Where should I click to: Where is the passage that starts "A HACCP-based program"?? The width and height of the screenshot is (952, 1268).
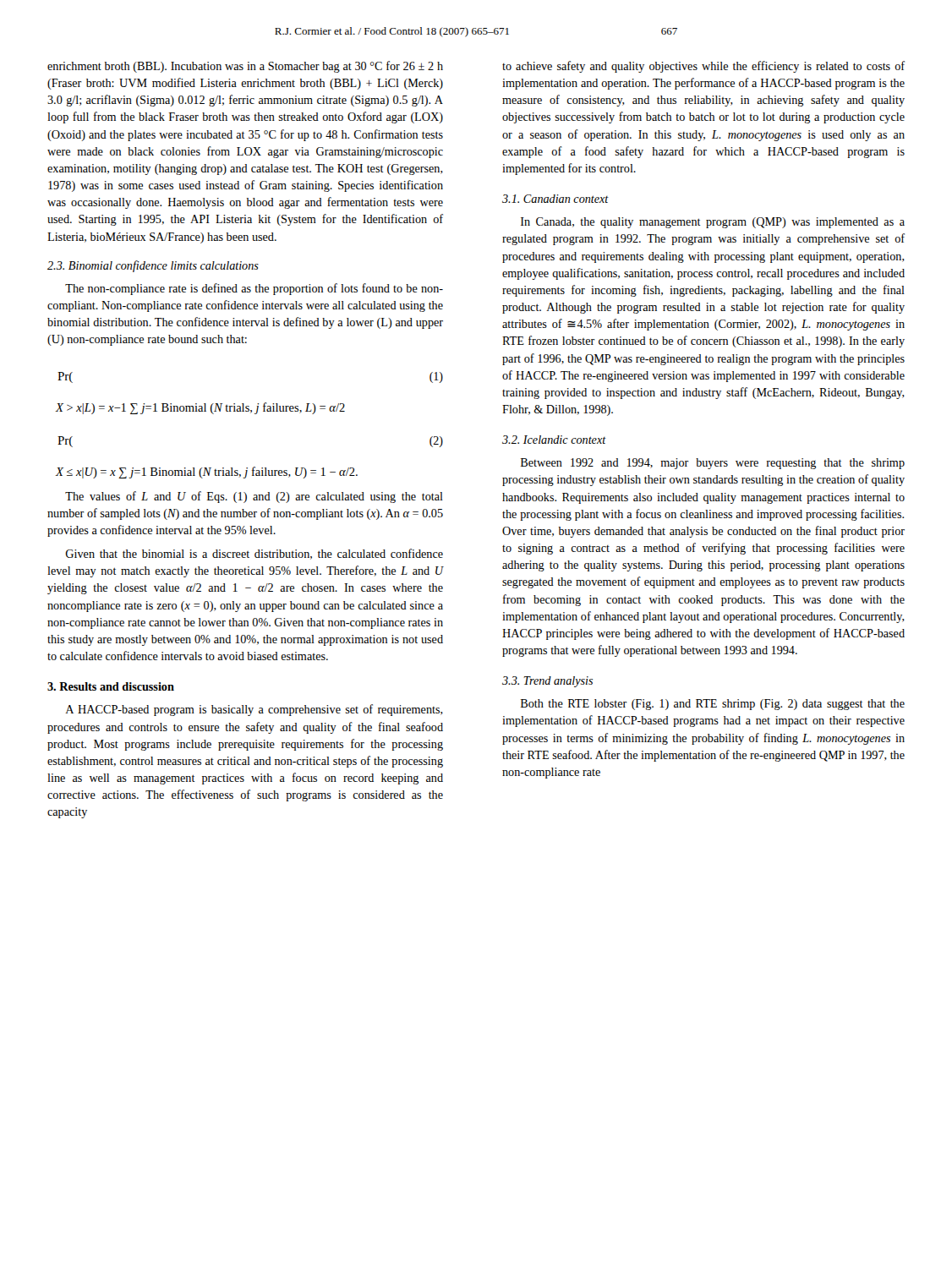(245, 761)
